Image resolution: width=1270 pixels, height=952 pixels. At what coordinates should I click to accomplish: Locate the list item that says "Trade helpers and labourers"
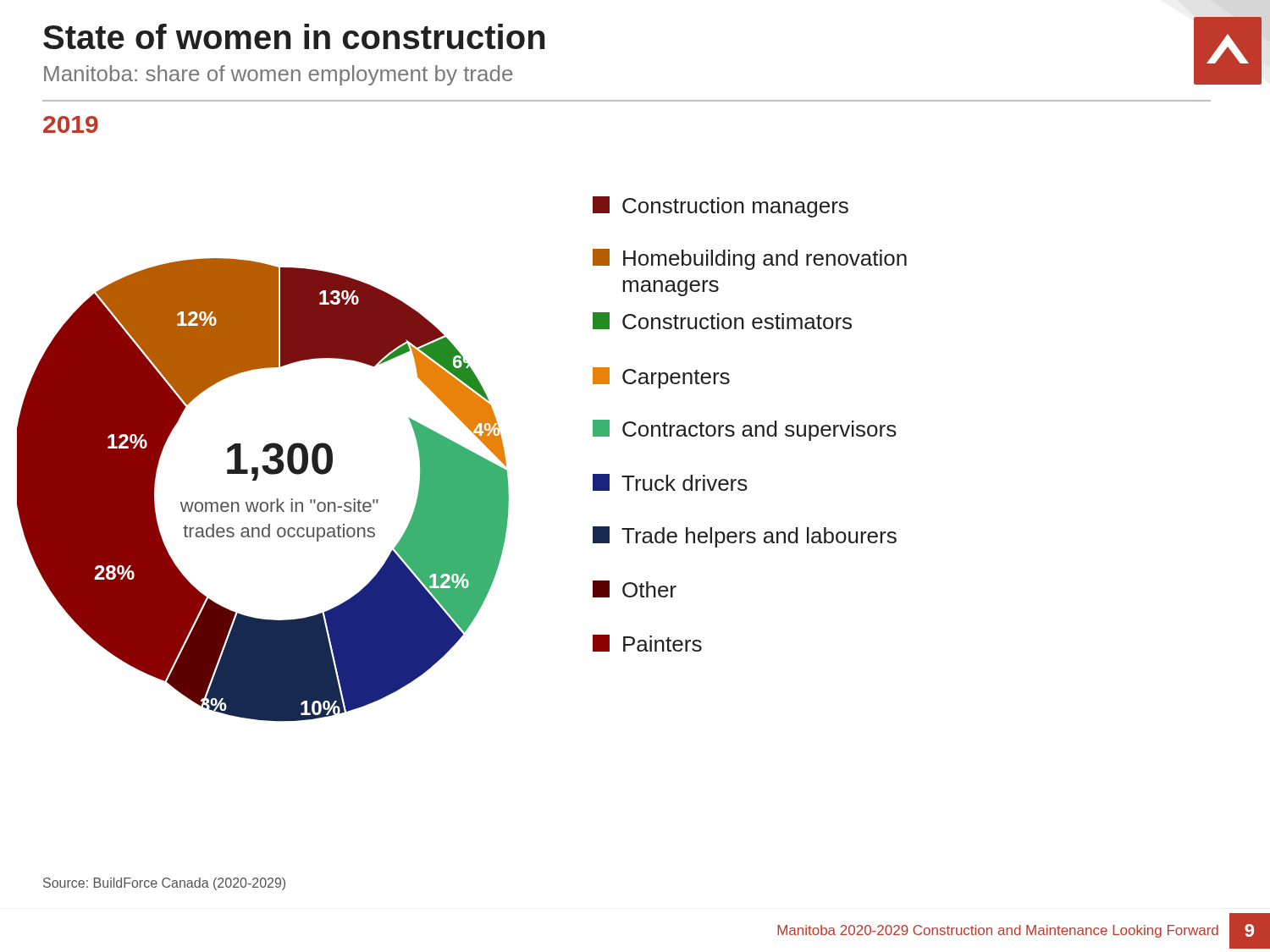(745, 536)
